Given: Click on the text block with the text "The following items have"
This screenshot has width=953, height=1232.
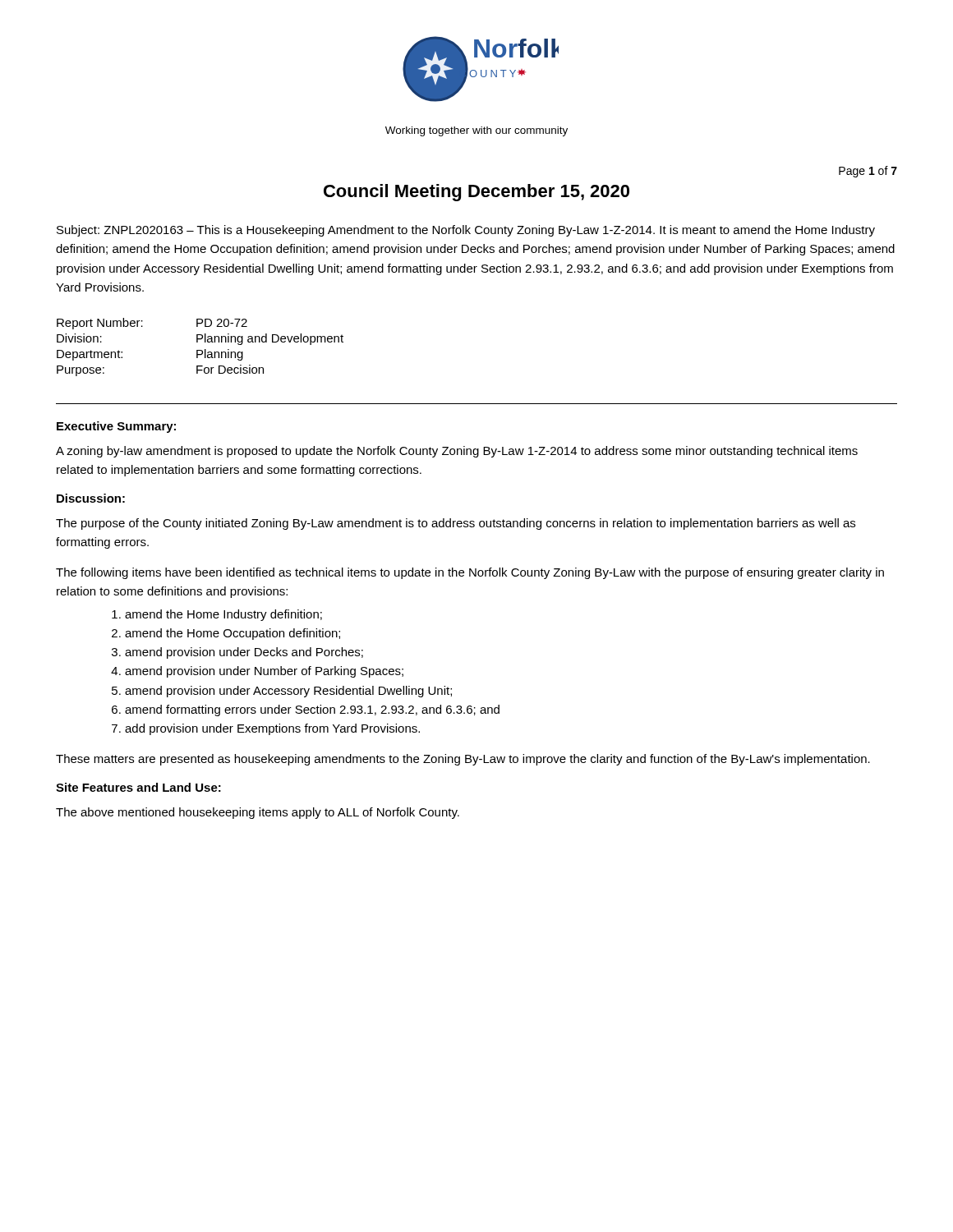Looking at the screenshot, I should tap(470, 582).
